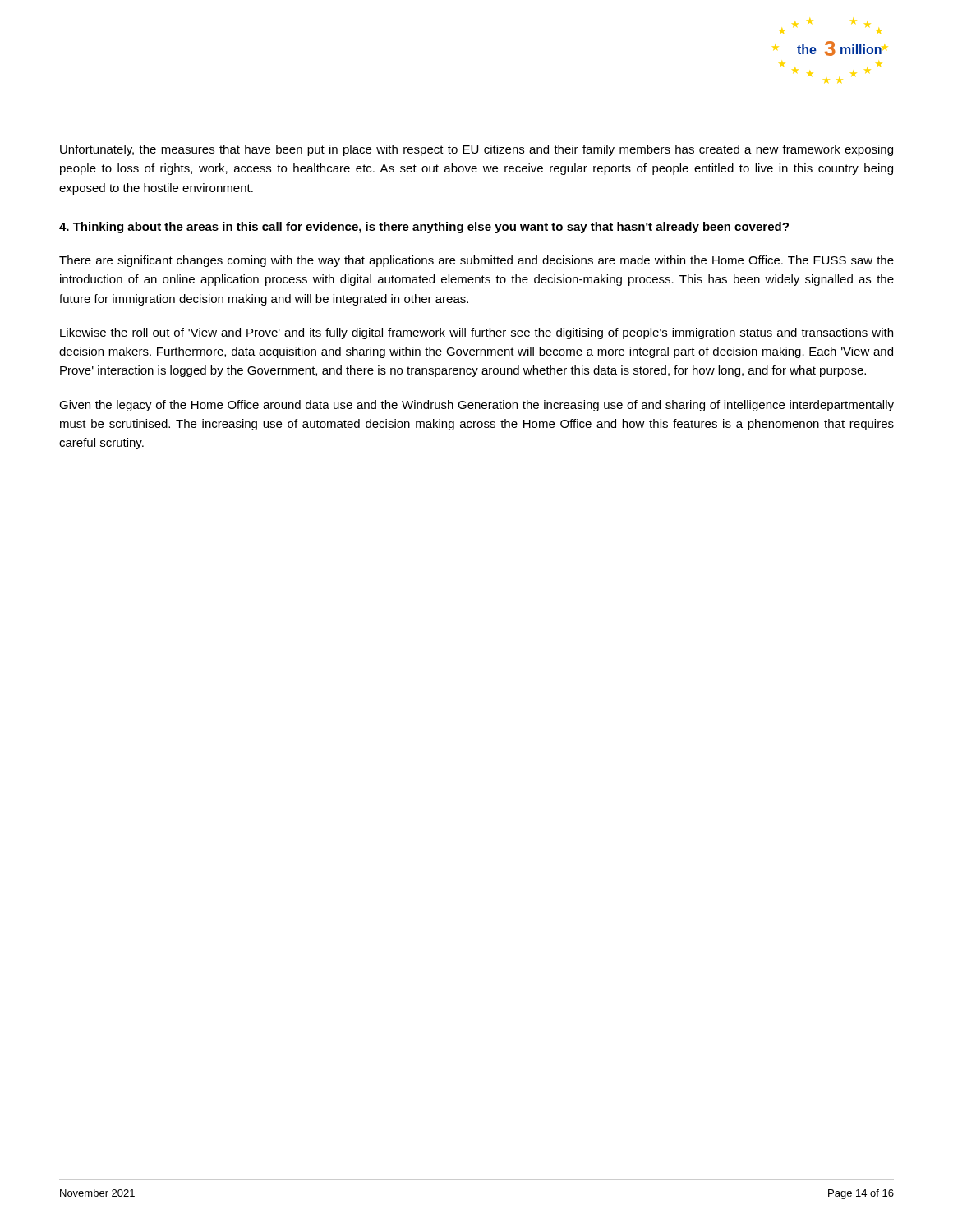Click the logo
953x1232 pixels.
828,57
